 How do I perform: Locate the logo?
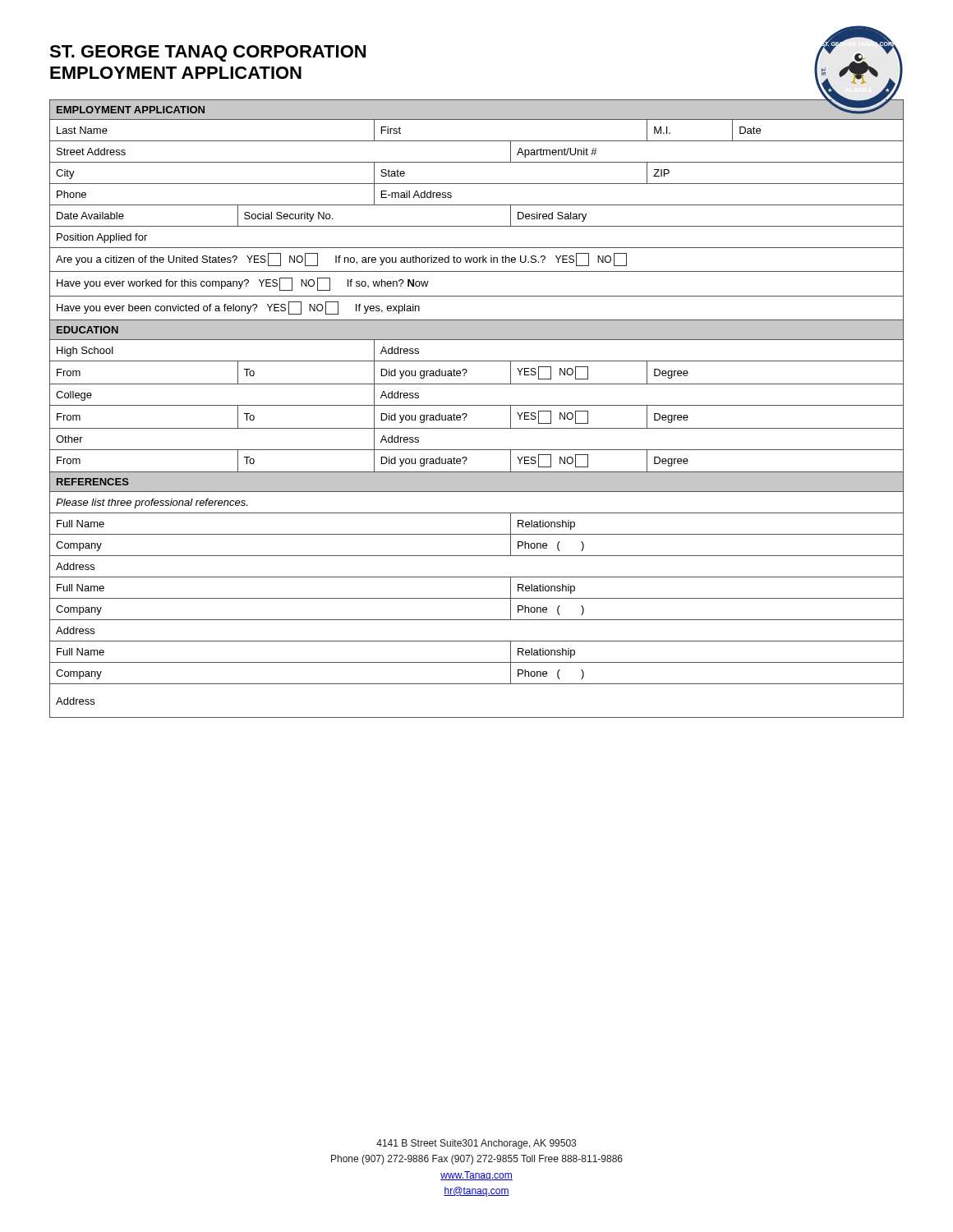coord(859,70)
